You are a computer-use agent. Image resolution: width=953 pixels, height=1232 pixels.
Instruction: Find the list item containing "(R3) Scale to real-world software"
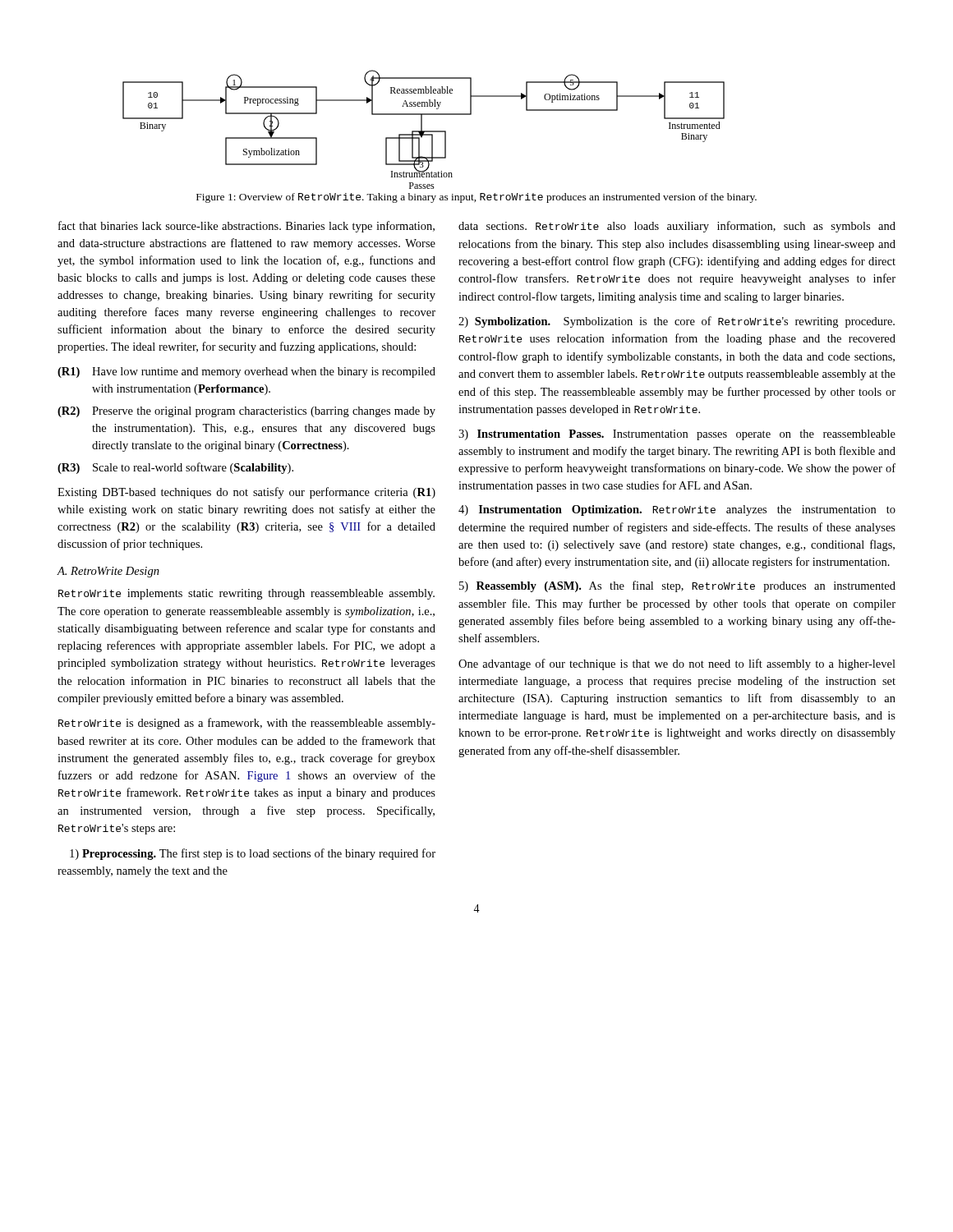pos(246,468)
